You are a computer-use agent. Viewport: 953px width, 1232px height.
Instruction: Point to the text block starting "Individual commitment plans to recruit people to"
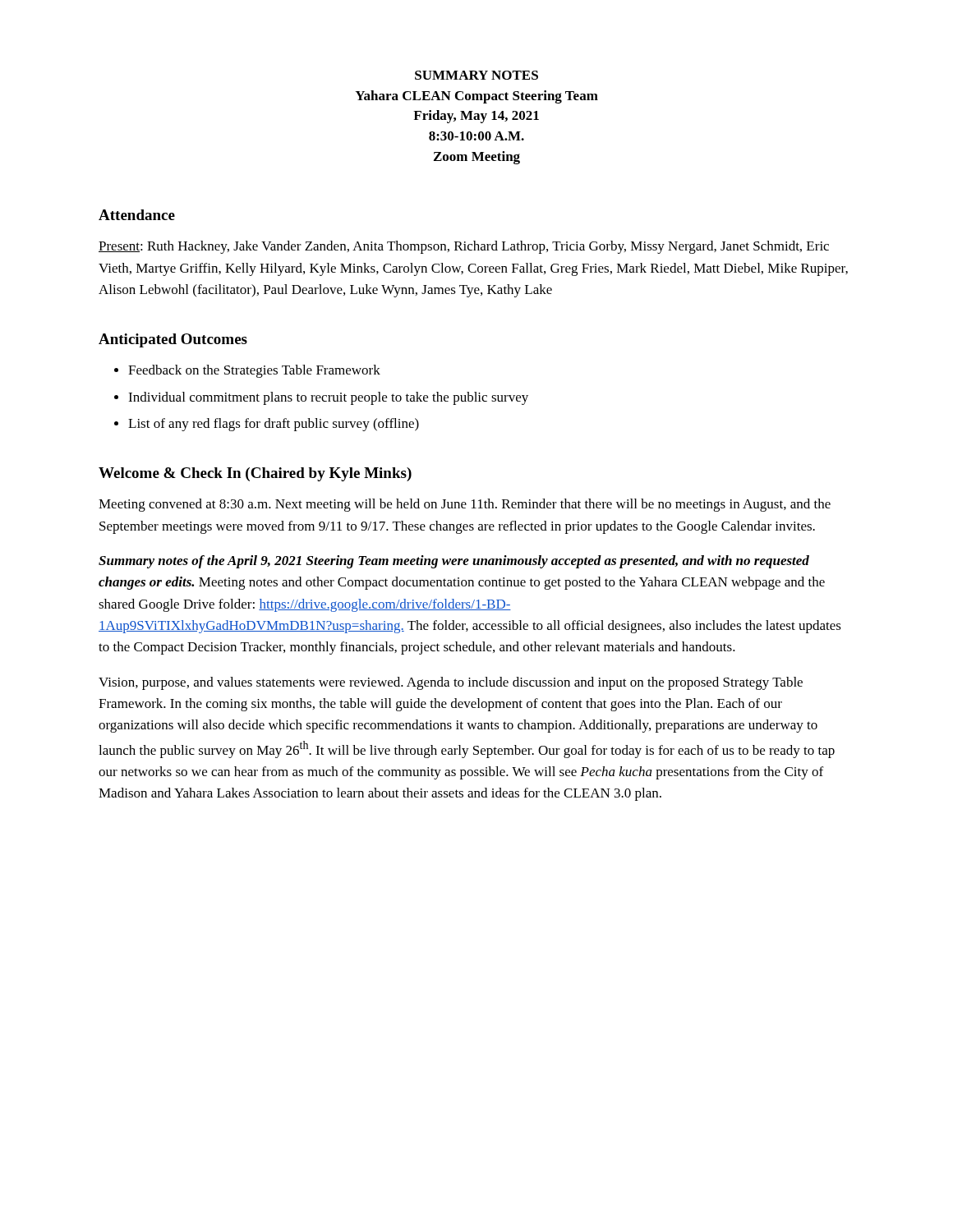[328, 397]
